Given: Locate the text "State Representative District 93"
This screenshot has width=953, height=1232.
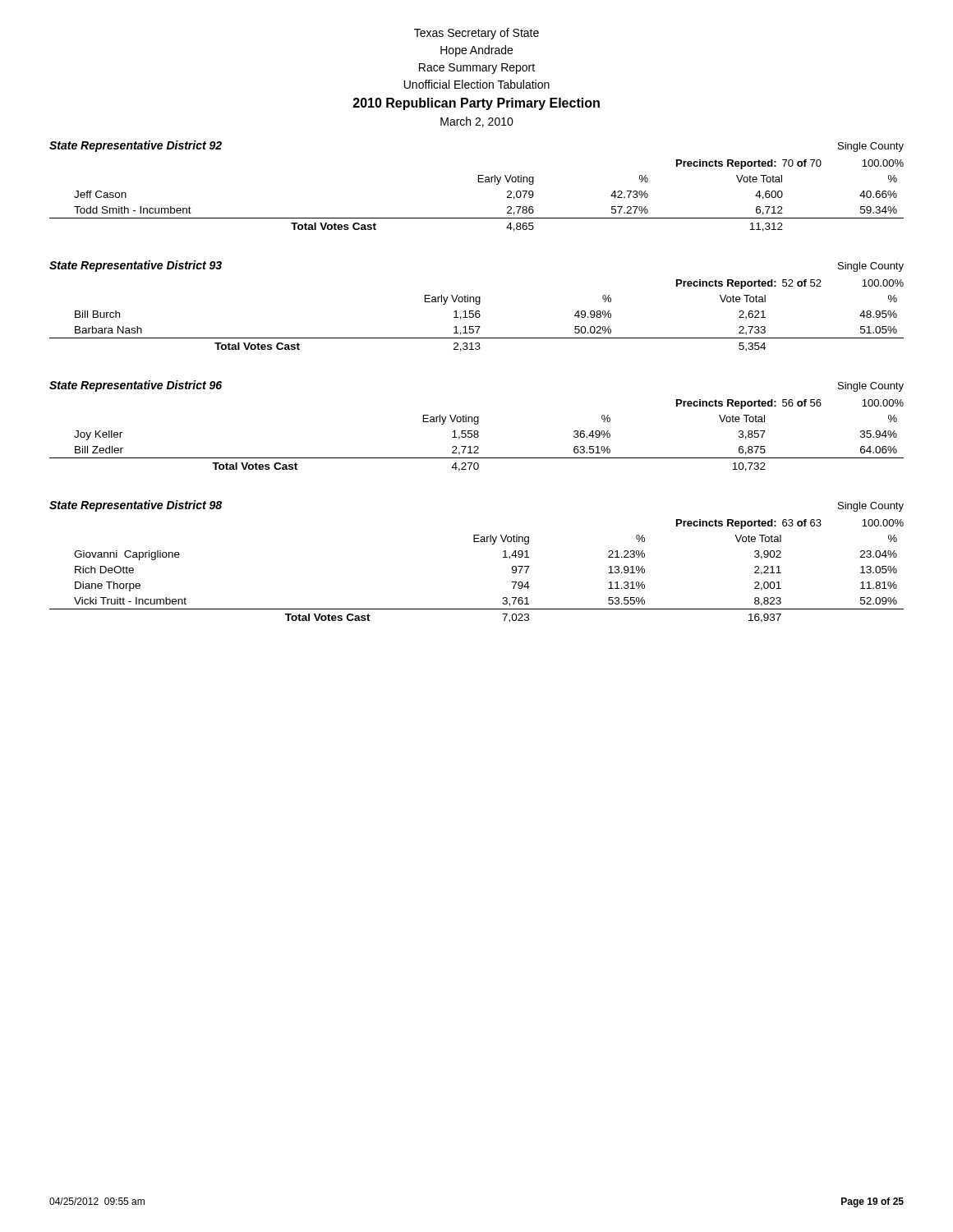Looking at the screenshot, I should (x=136, y=265).
